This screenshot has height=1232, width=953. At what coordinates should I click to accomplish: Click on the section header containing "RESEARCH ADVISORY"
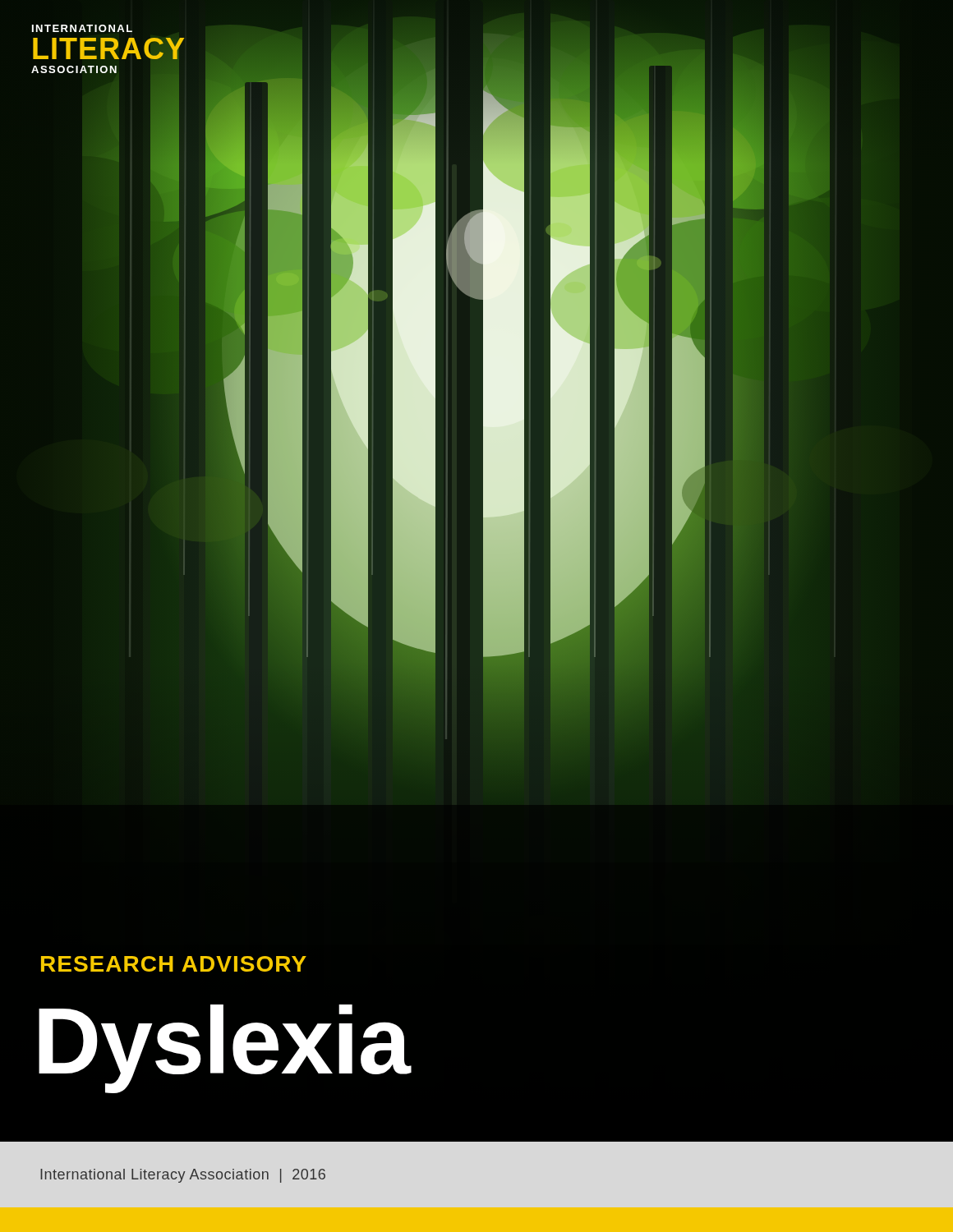coord(173,964)
